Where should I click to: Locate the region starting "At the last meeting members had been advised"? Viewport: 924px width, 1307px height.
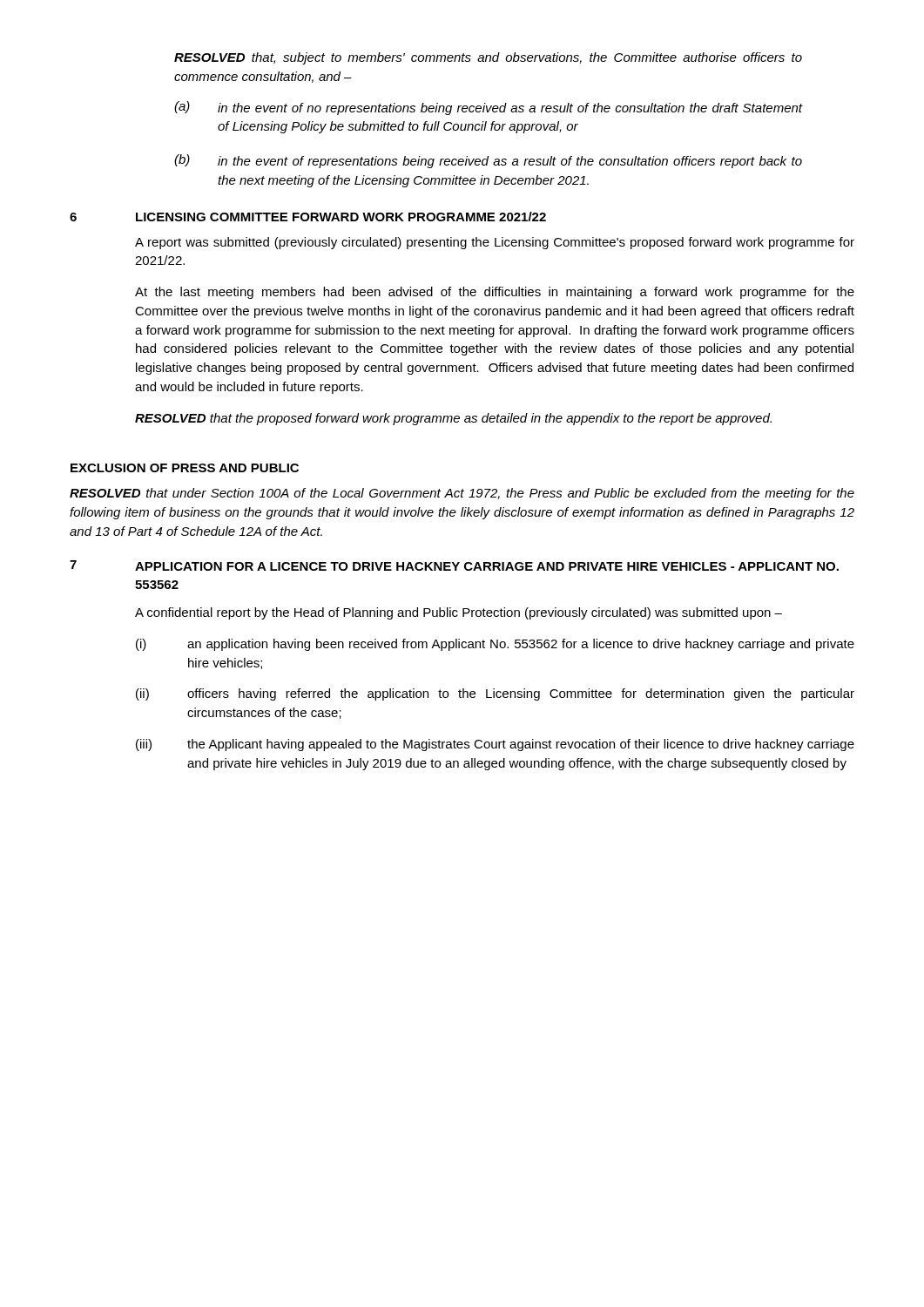pos(495,339)
